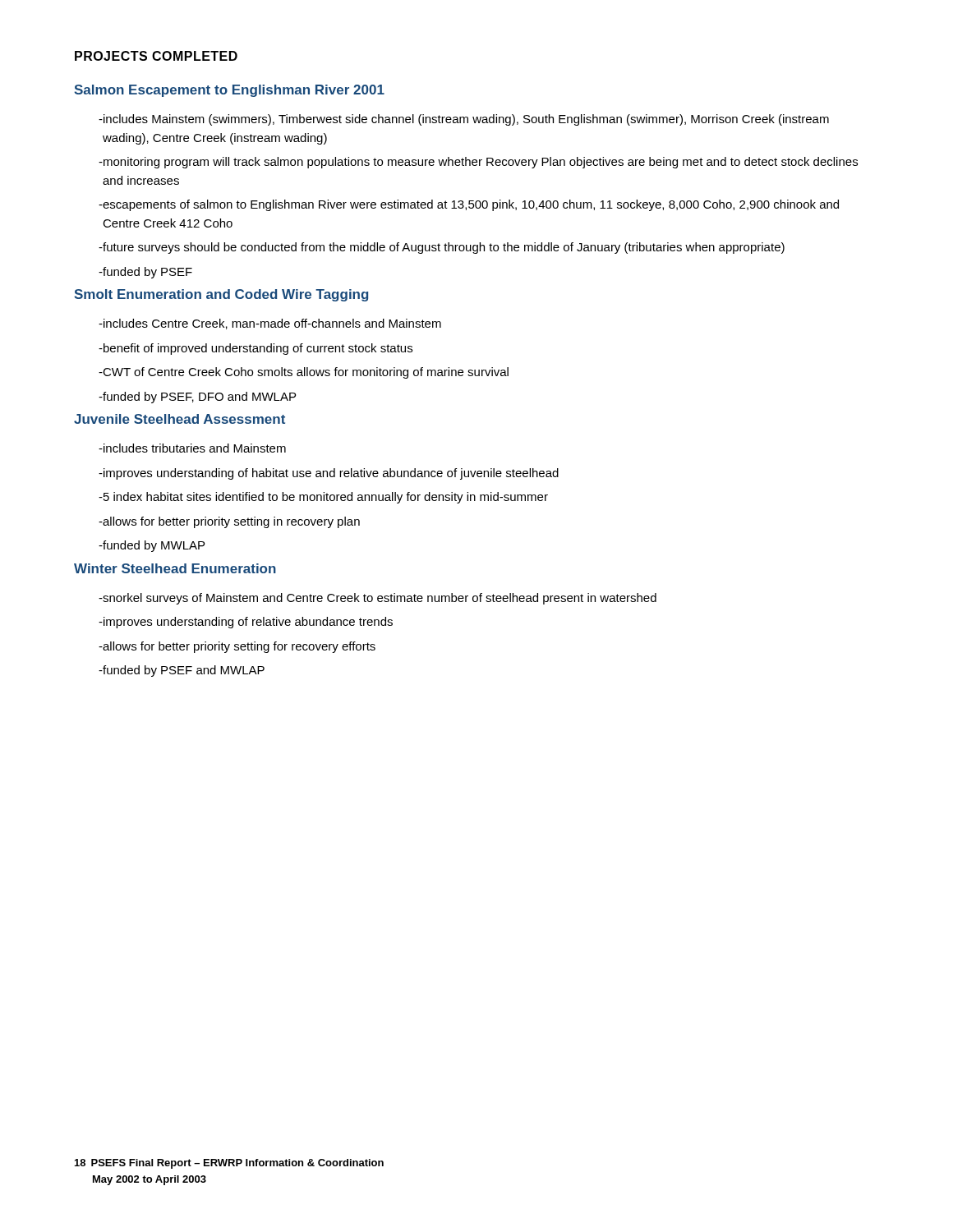Locate the text starting "- benefit of improved understanding"
The width and height of the screenshot is (953, 1232).
point(256,349)
